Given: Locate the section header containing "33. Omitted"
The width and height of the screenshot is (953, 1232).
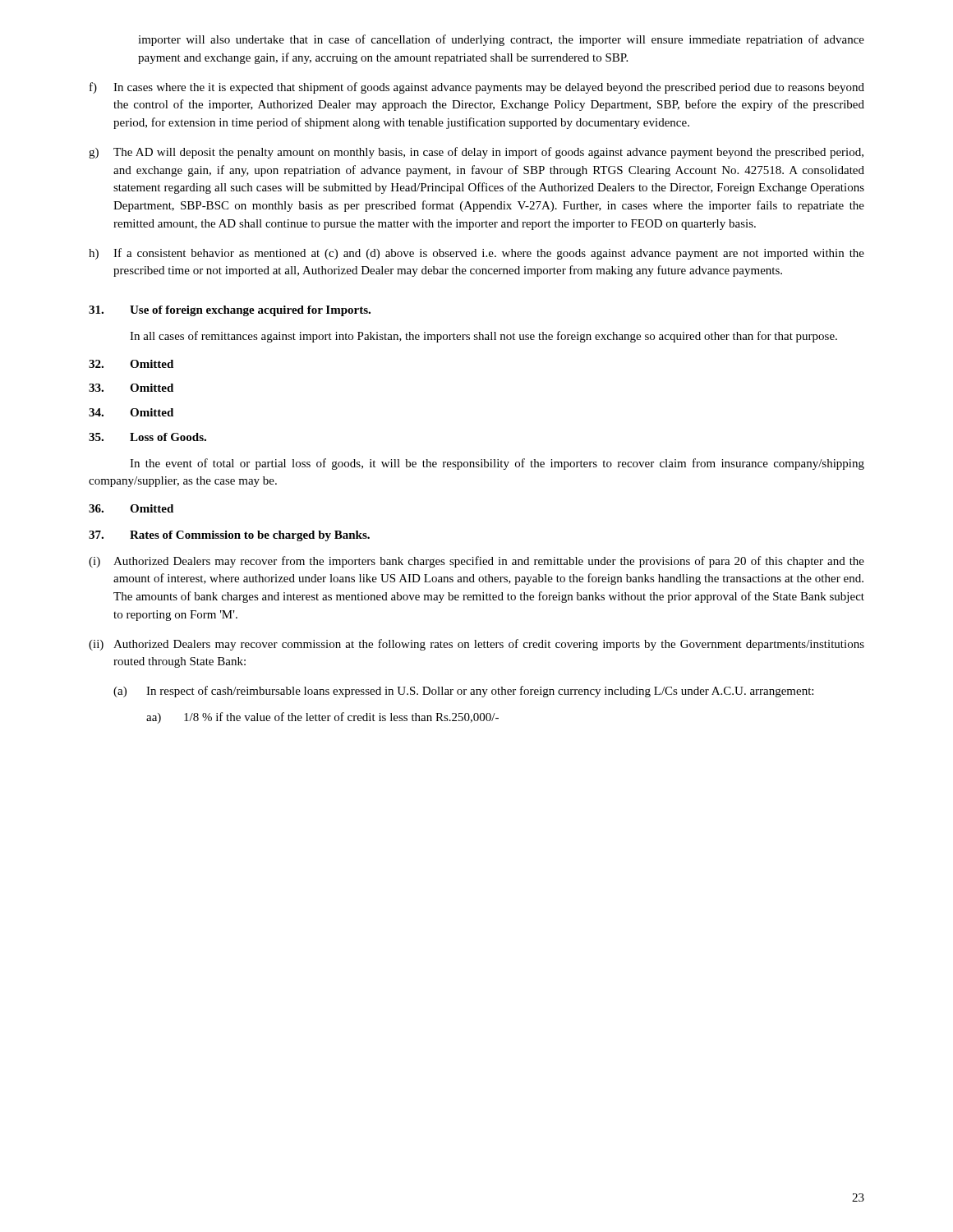Looking at the screenshot, I should click(x=131, y=389).
